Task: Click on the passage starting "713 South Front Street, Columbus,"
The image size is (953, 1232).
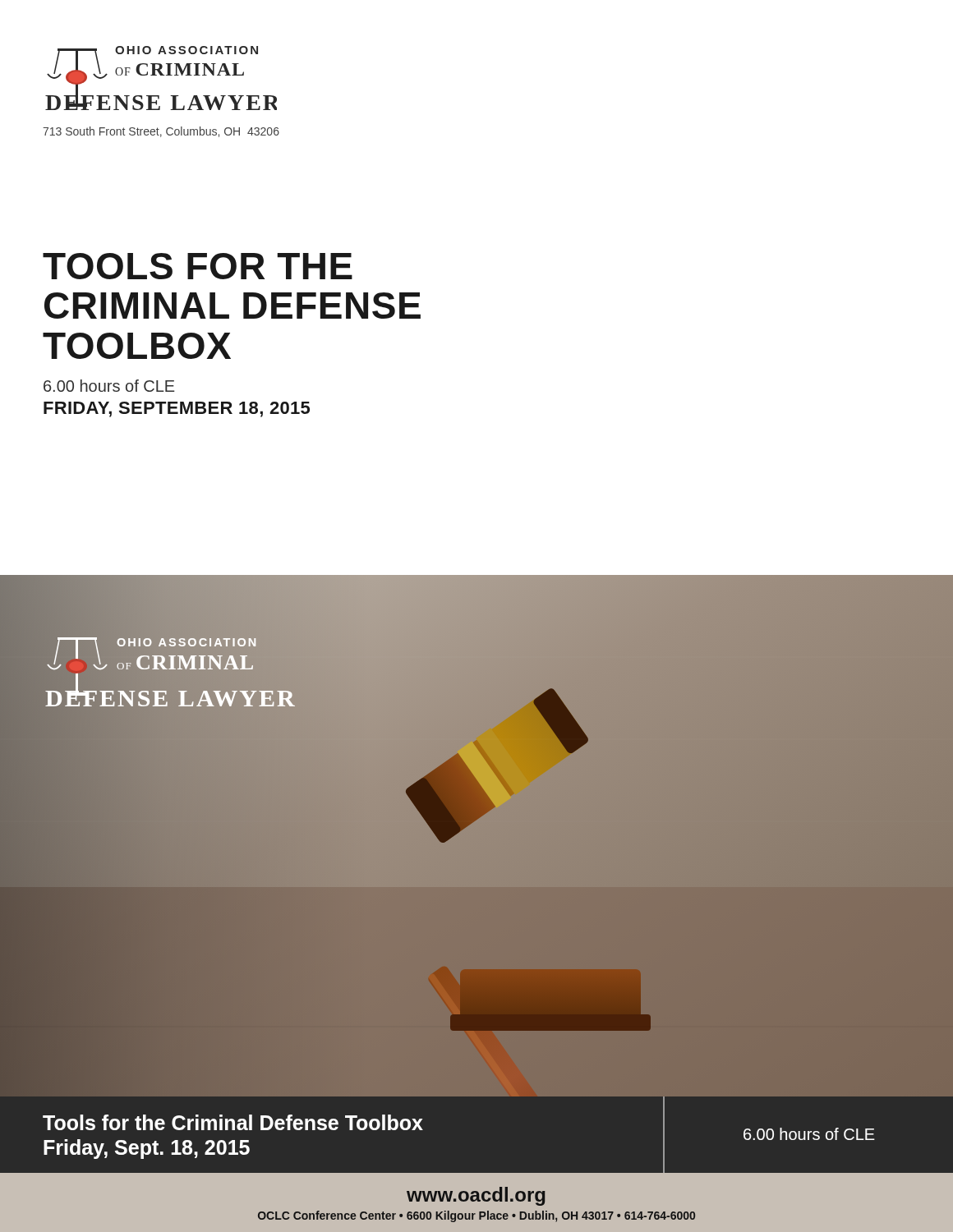Action: tap(161, 131)
